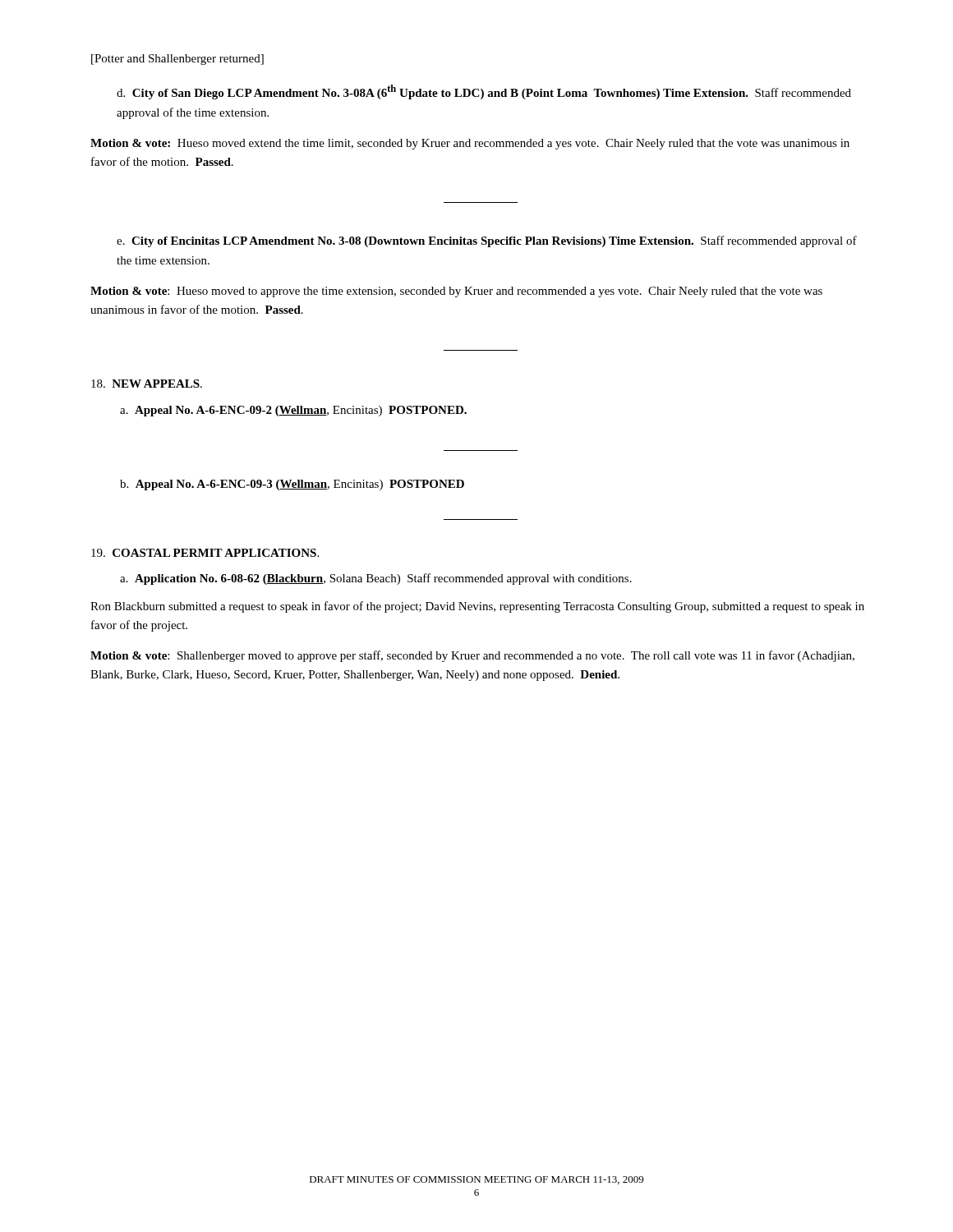Screen dimensions: 1232x953
Task: Point to "b. Appeal No. A-6-ENC-09-3 (Wellman, Encinitas) POSTPONED"
Action: pyautogui.click(x=292, y=484)
